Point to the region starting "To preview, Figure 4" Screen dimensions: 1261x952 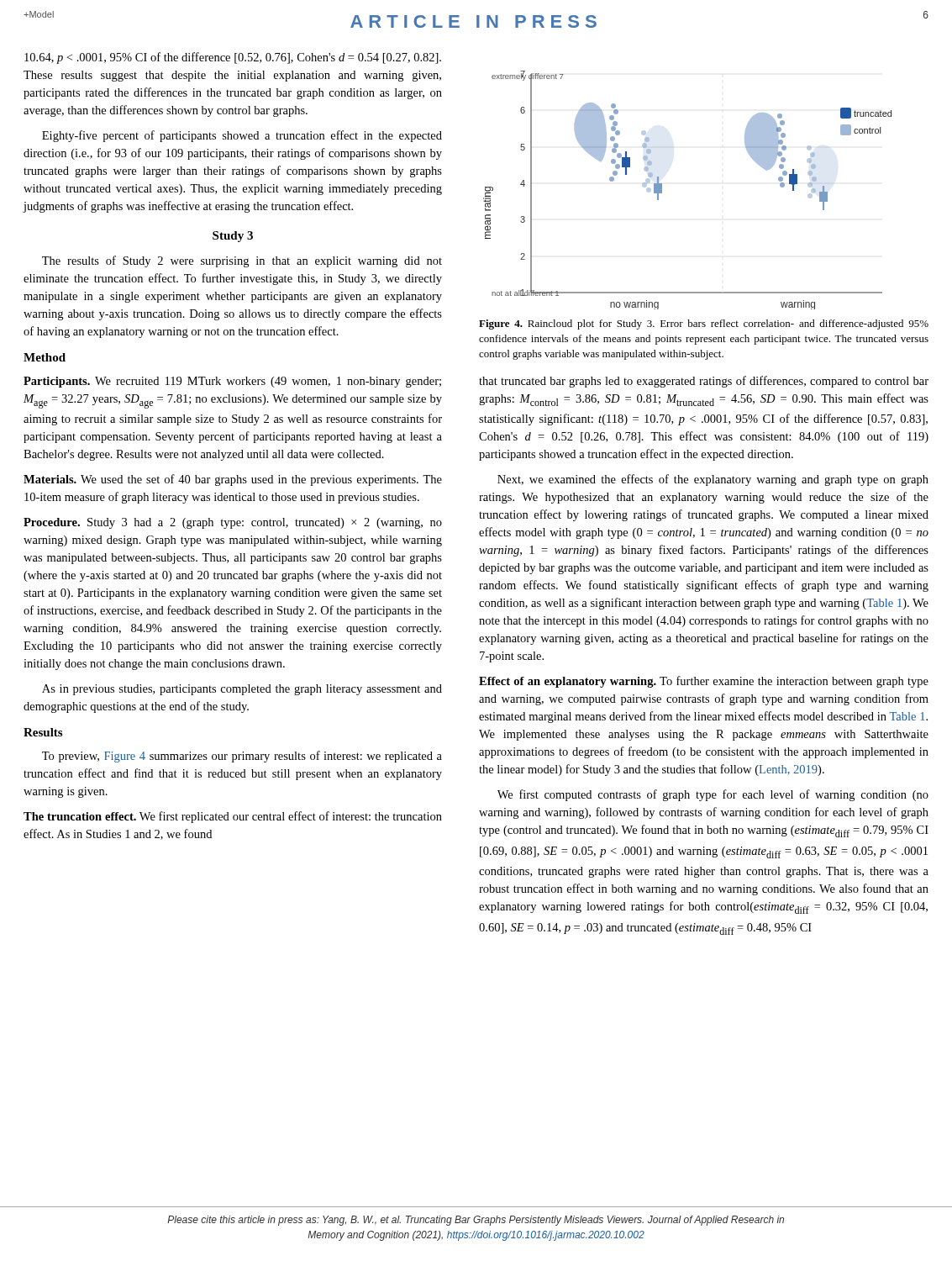point(233,774)
